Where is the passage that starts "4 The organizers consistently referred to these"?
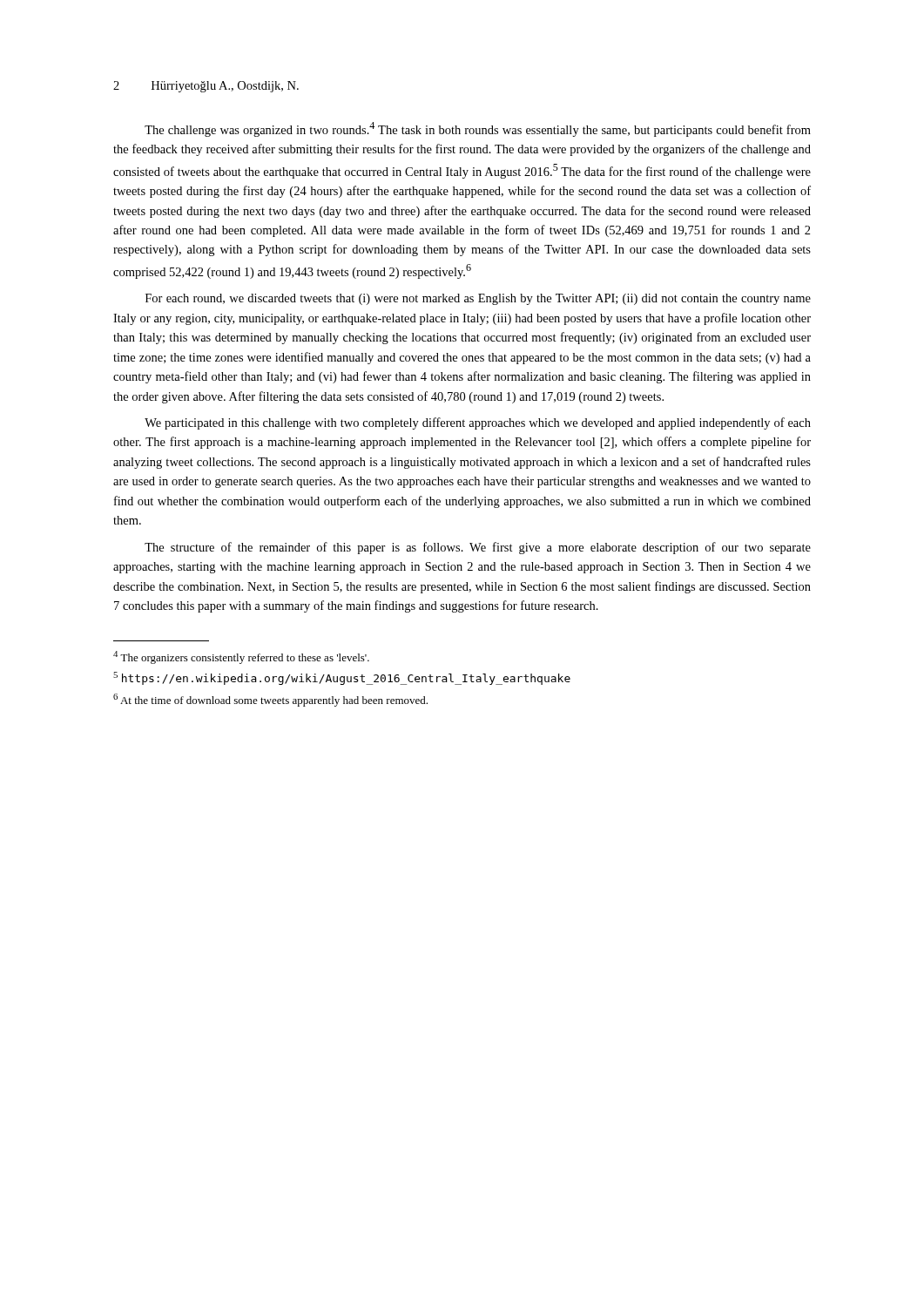This screenshot has height=1307, width=924. [x=241, y=656]
